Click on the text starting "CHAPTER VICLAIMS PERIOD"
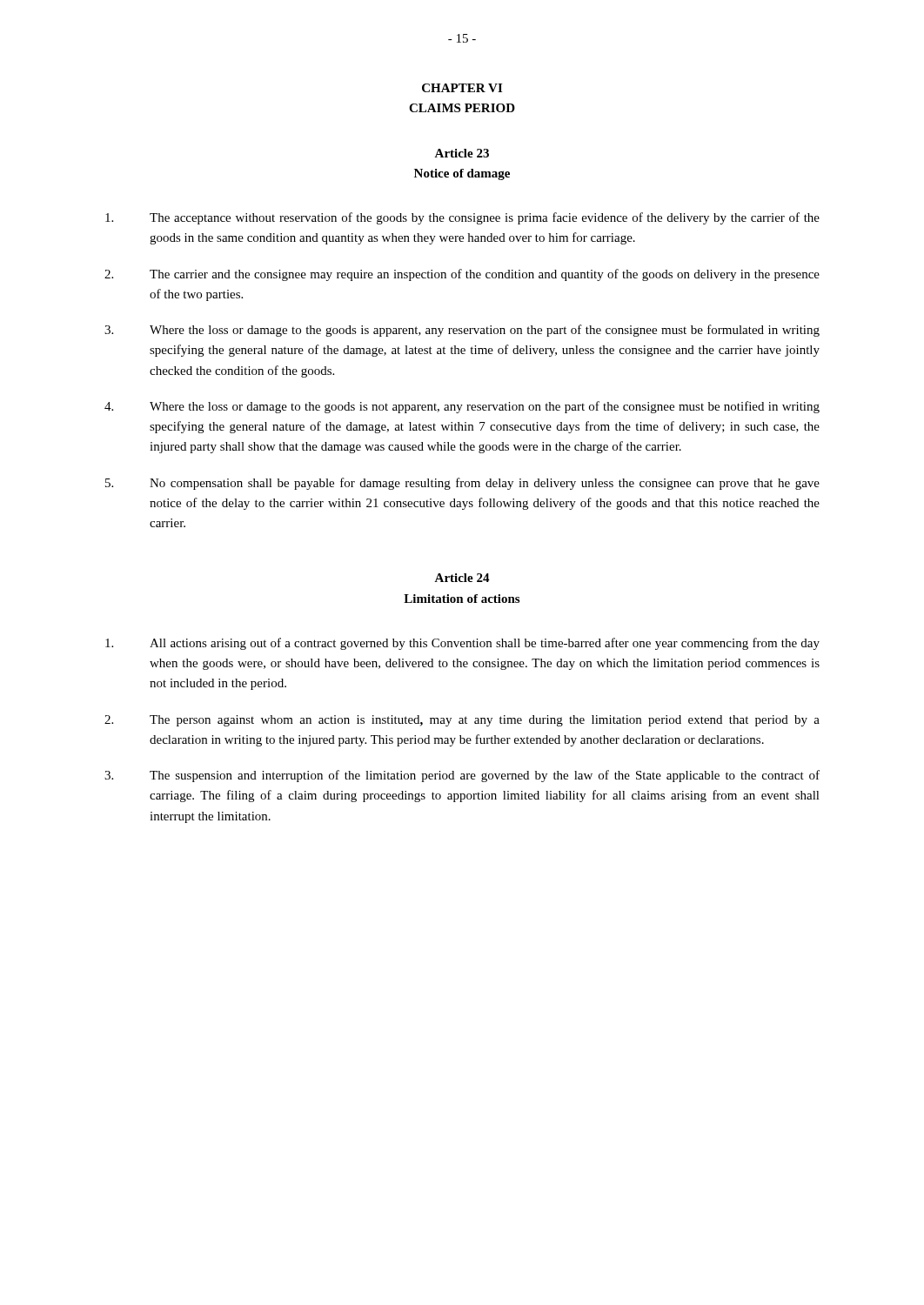The width and height of the screenshot is (924, 1305). (x=462, y=98)
